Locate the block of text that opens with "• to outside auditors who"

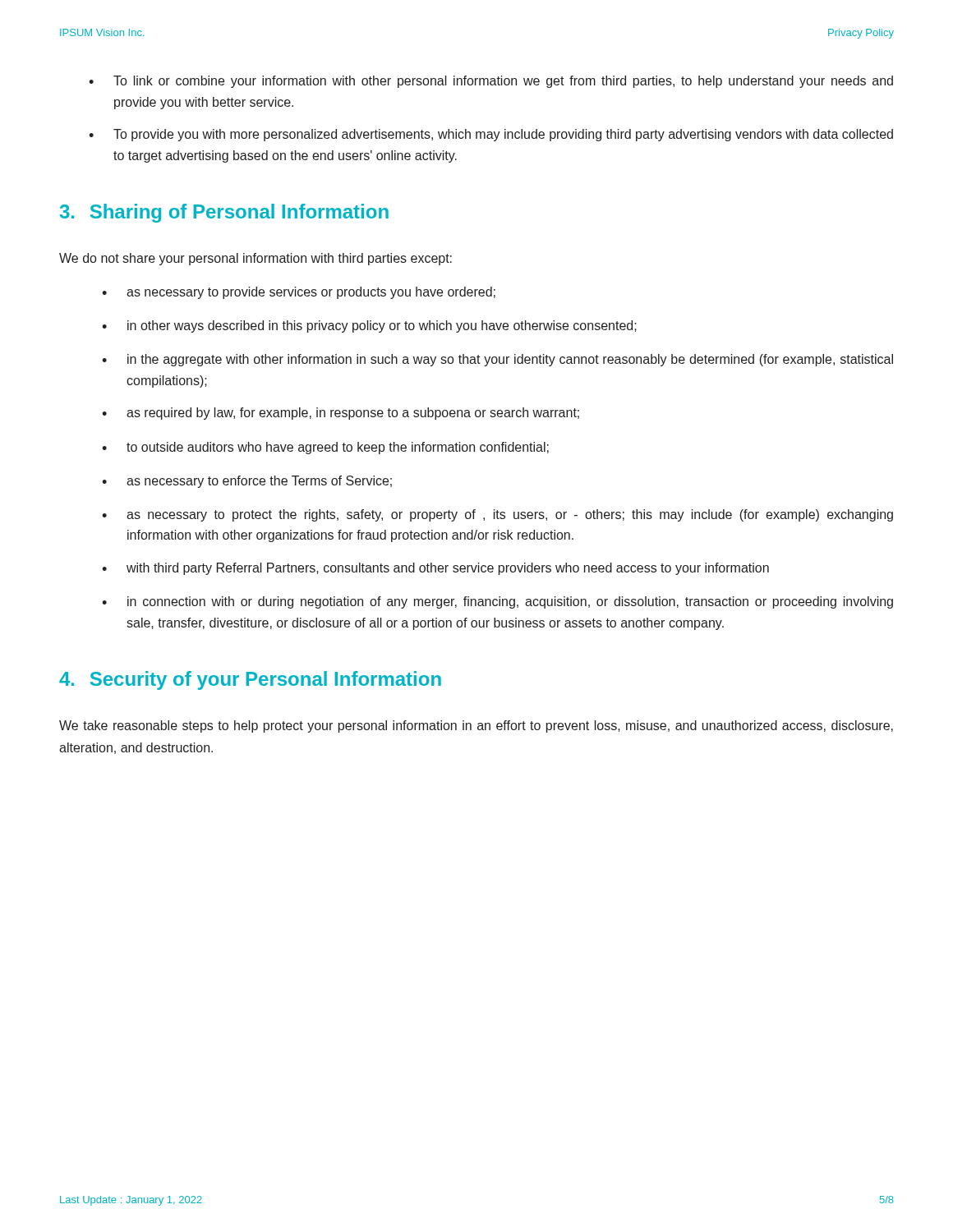point(498,448)
